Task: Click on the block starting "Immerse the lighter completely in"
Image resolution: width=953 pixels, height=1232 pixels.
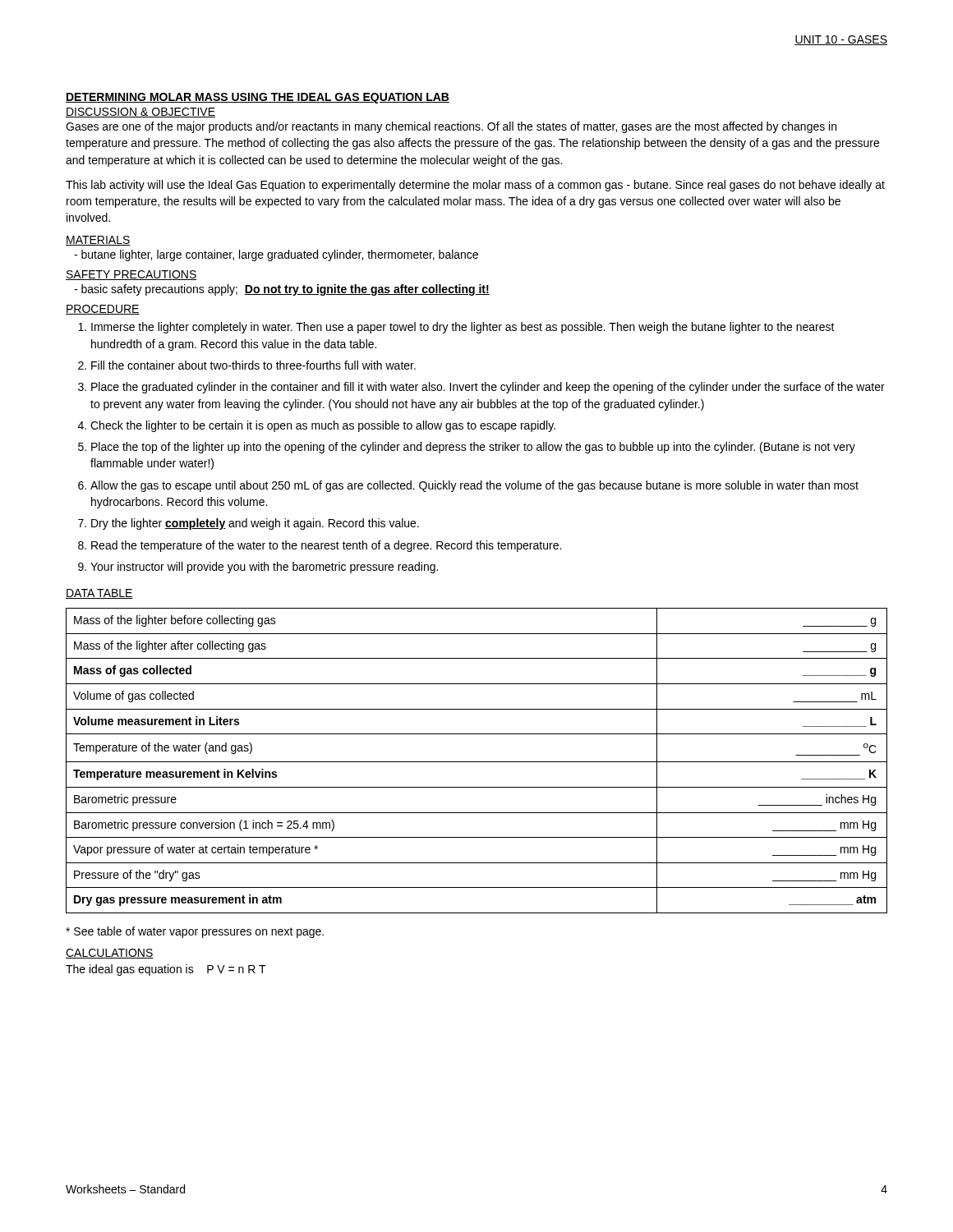Action: [x=489, y=447]
